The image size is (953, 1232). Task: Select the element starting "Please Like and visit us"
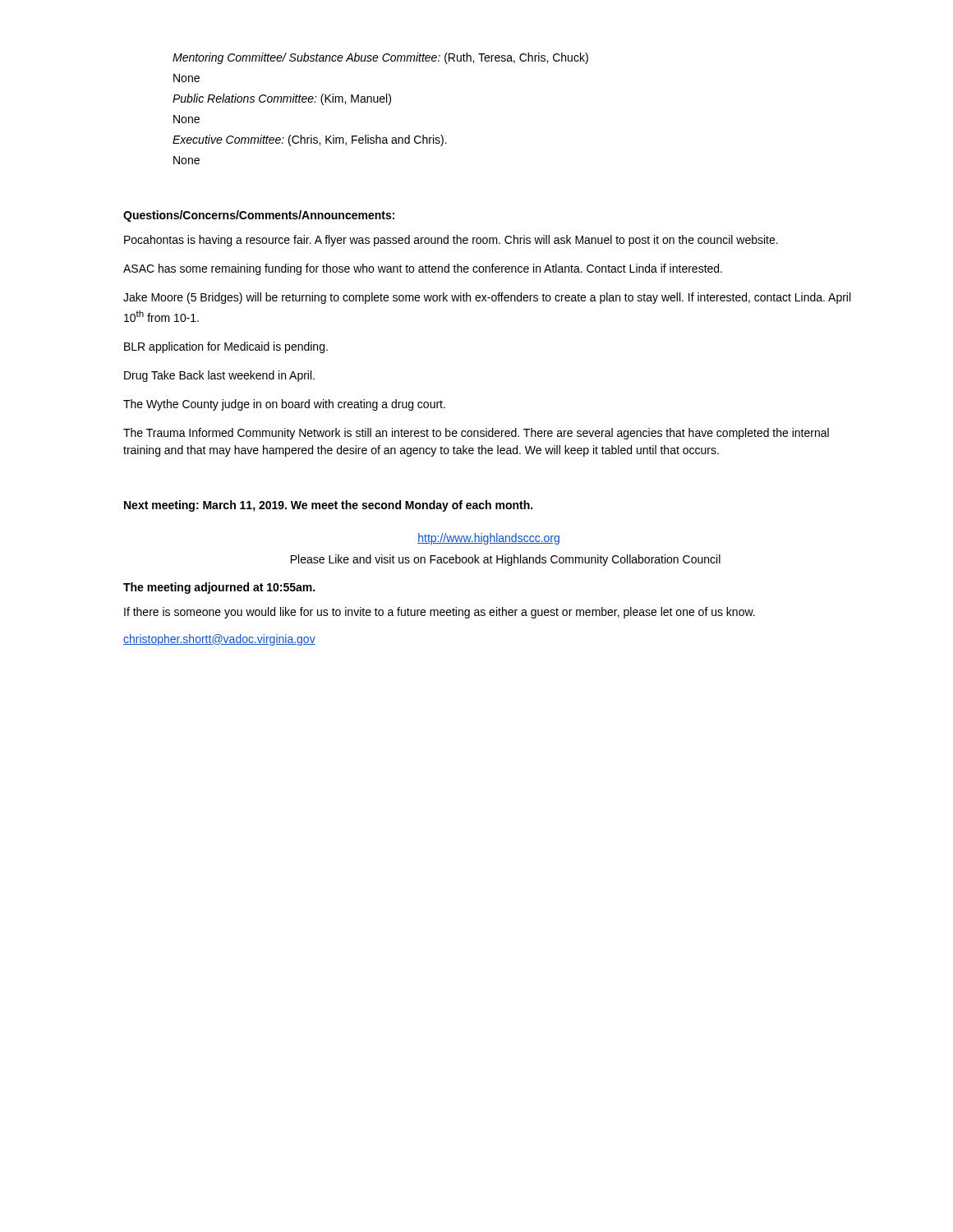[505, 559]
